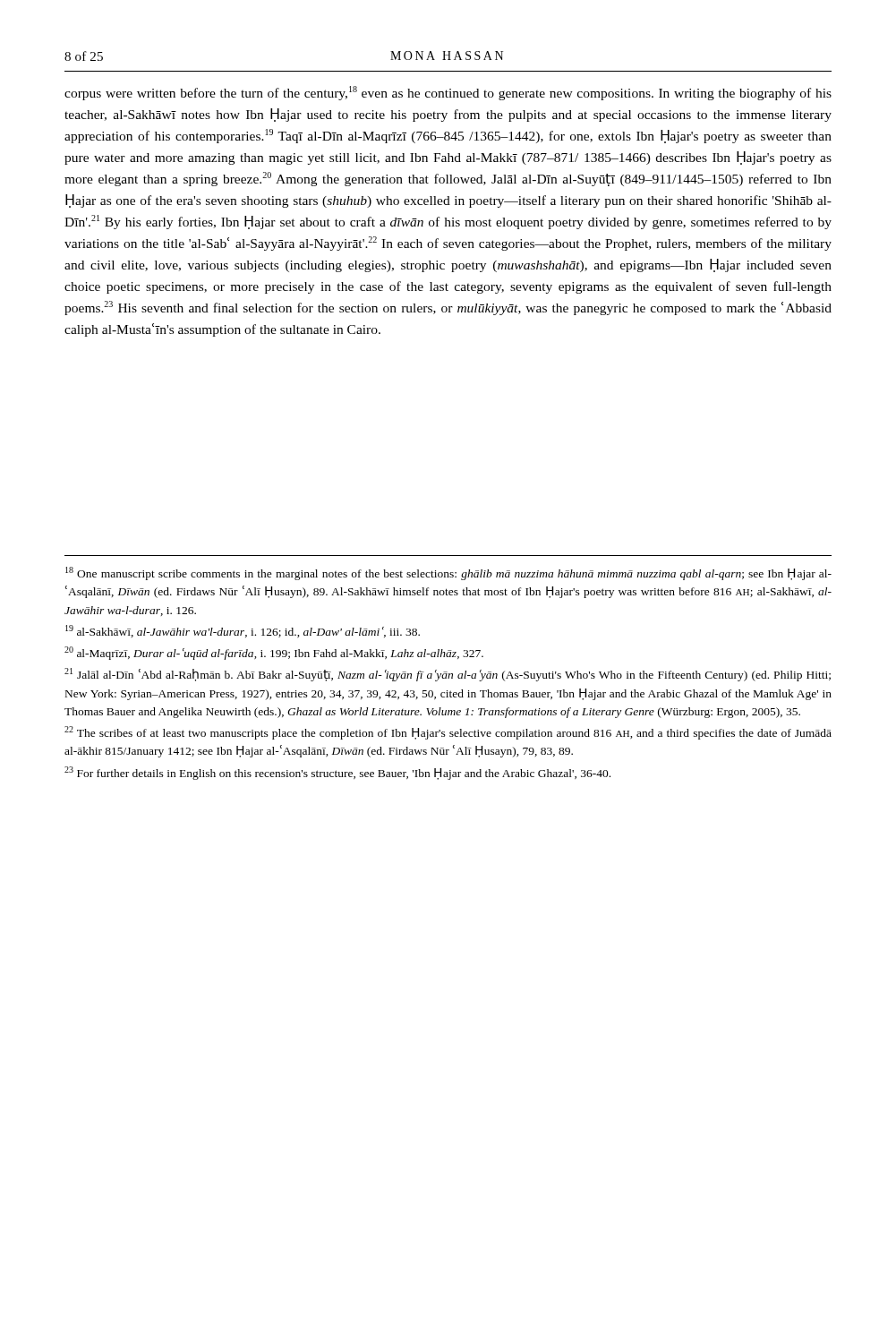Image resolution: width=896 pixels, height=1343 pixels.
Task: Locate the element starting "corpus were written before"
Action: pyautogui.click(x=448, y=211)
